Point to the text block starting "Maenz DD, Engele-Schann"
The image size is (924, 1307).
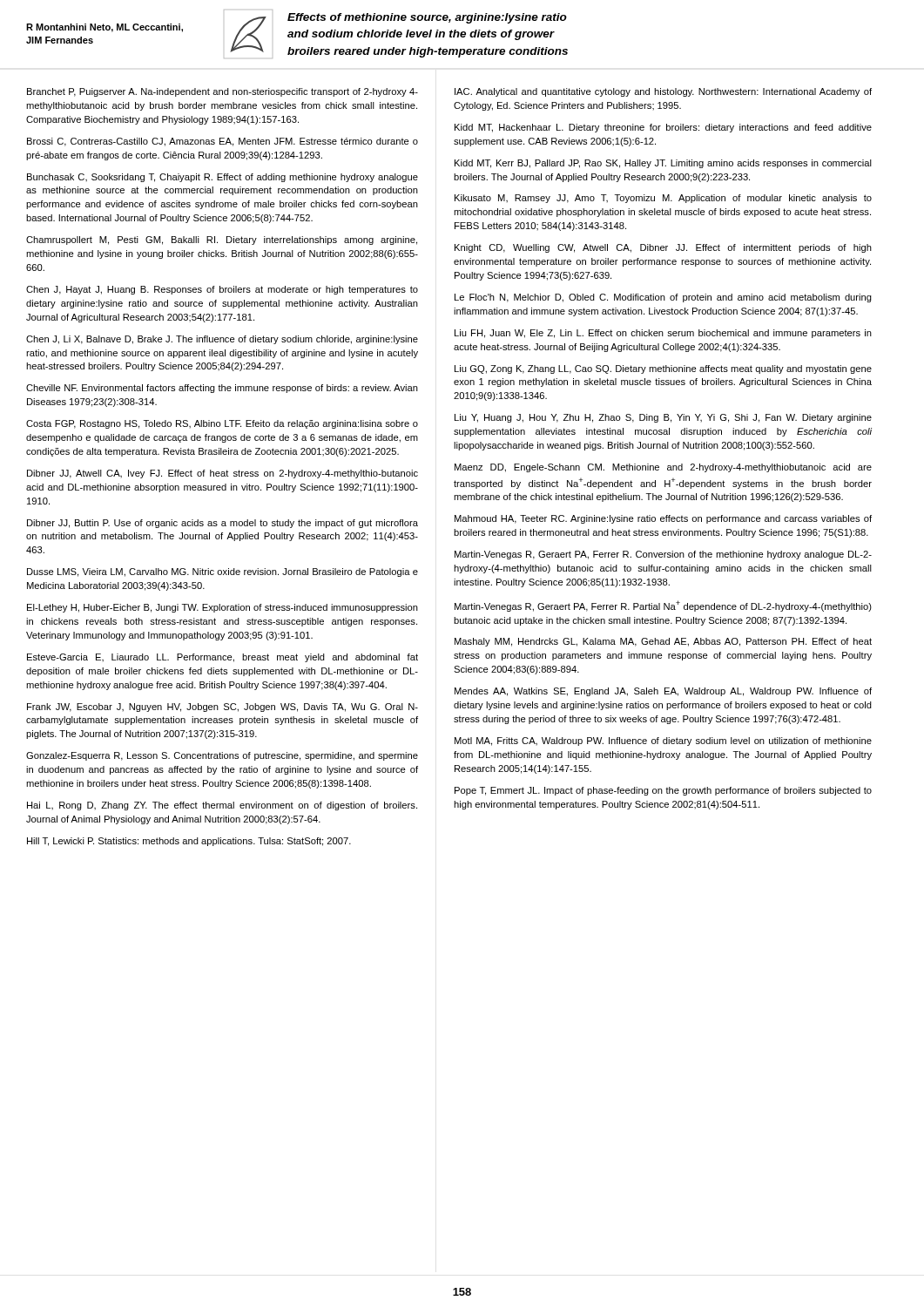coord(663,482)
